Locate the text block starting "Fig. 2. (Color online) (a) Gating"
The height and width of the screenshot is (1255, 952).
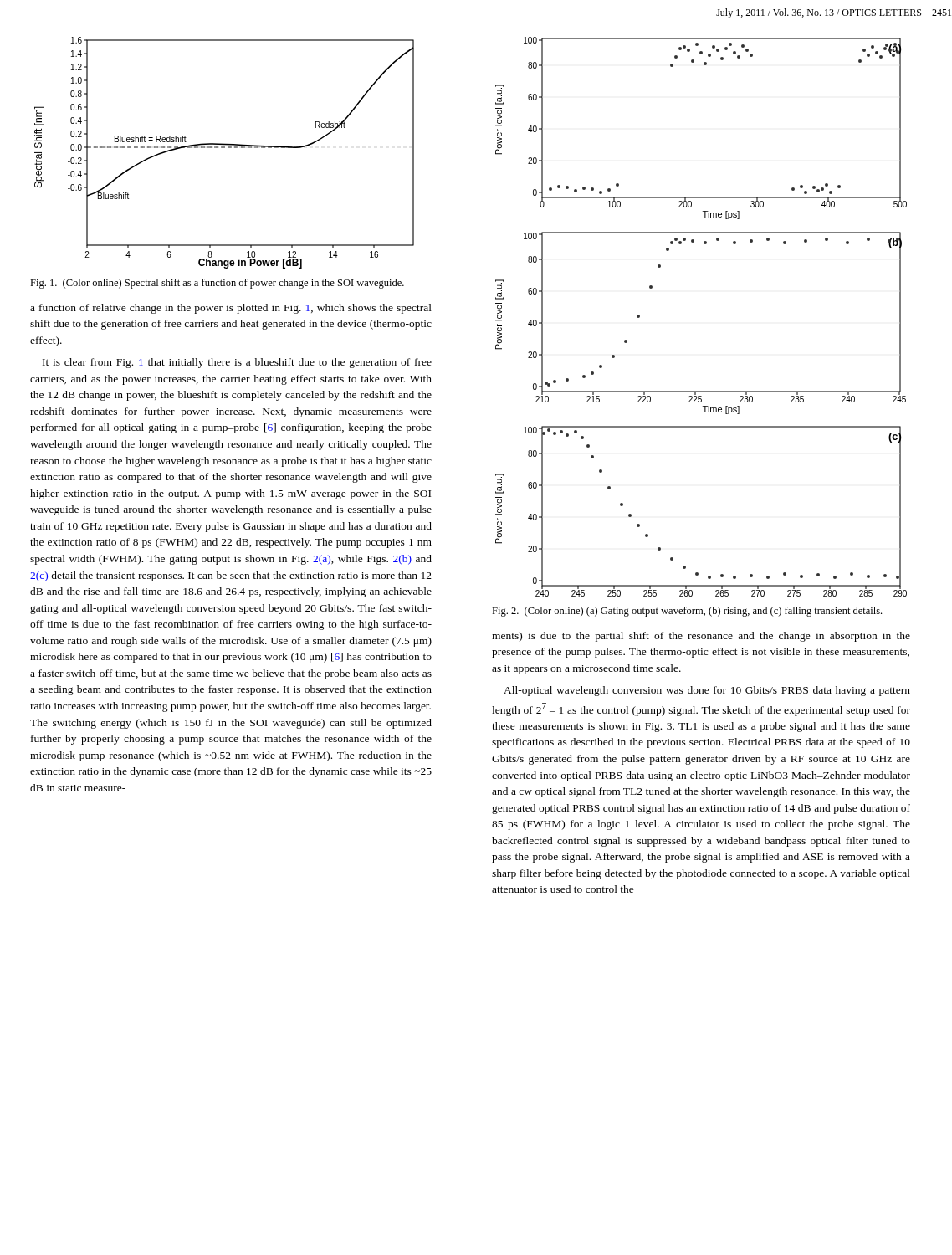point(687,611)
